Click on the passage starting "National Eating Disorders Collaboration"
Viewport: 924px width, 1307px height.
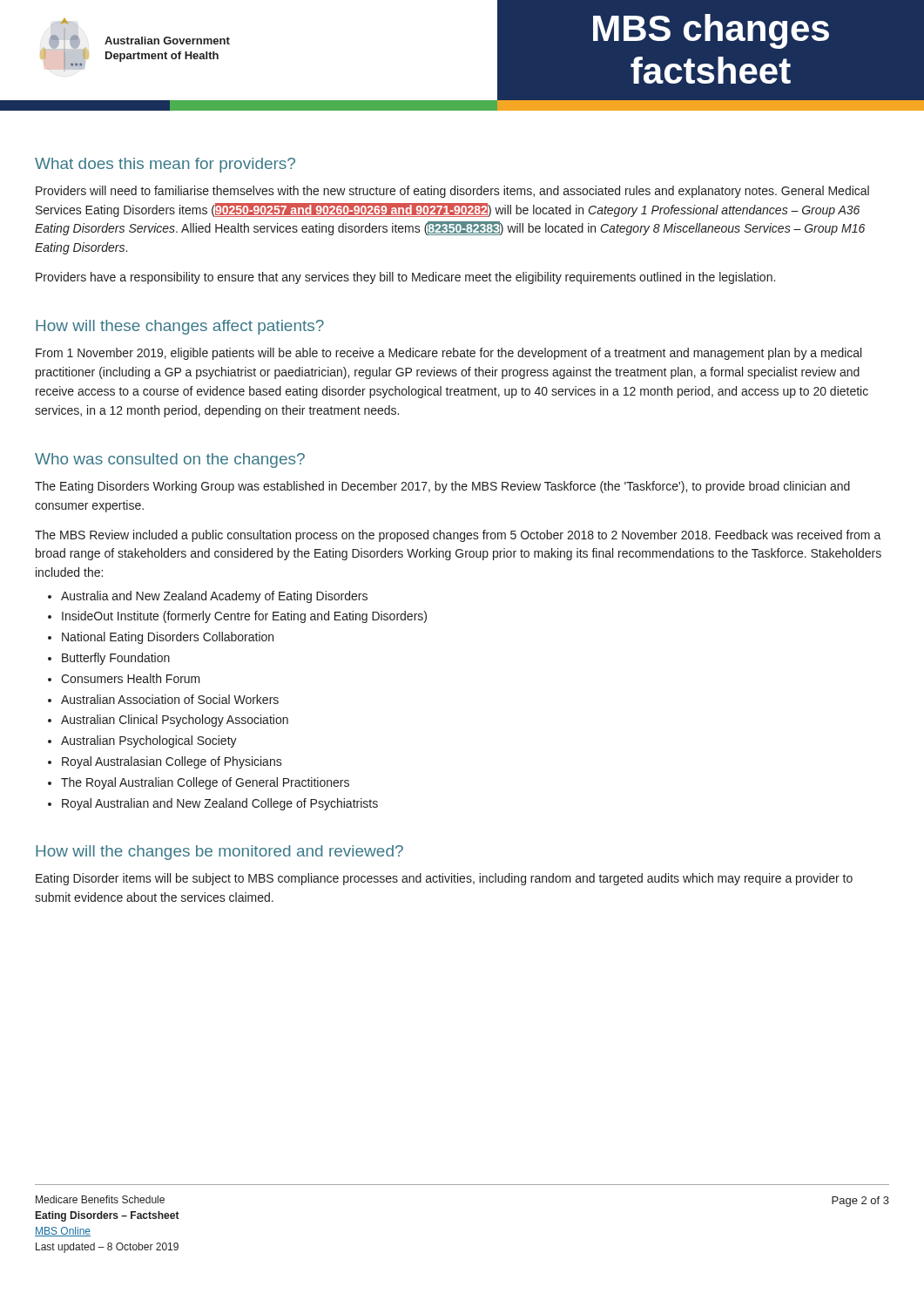(168, 637)
